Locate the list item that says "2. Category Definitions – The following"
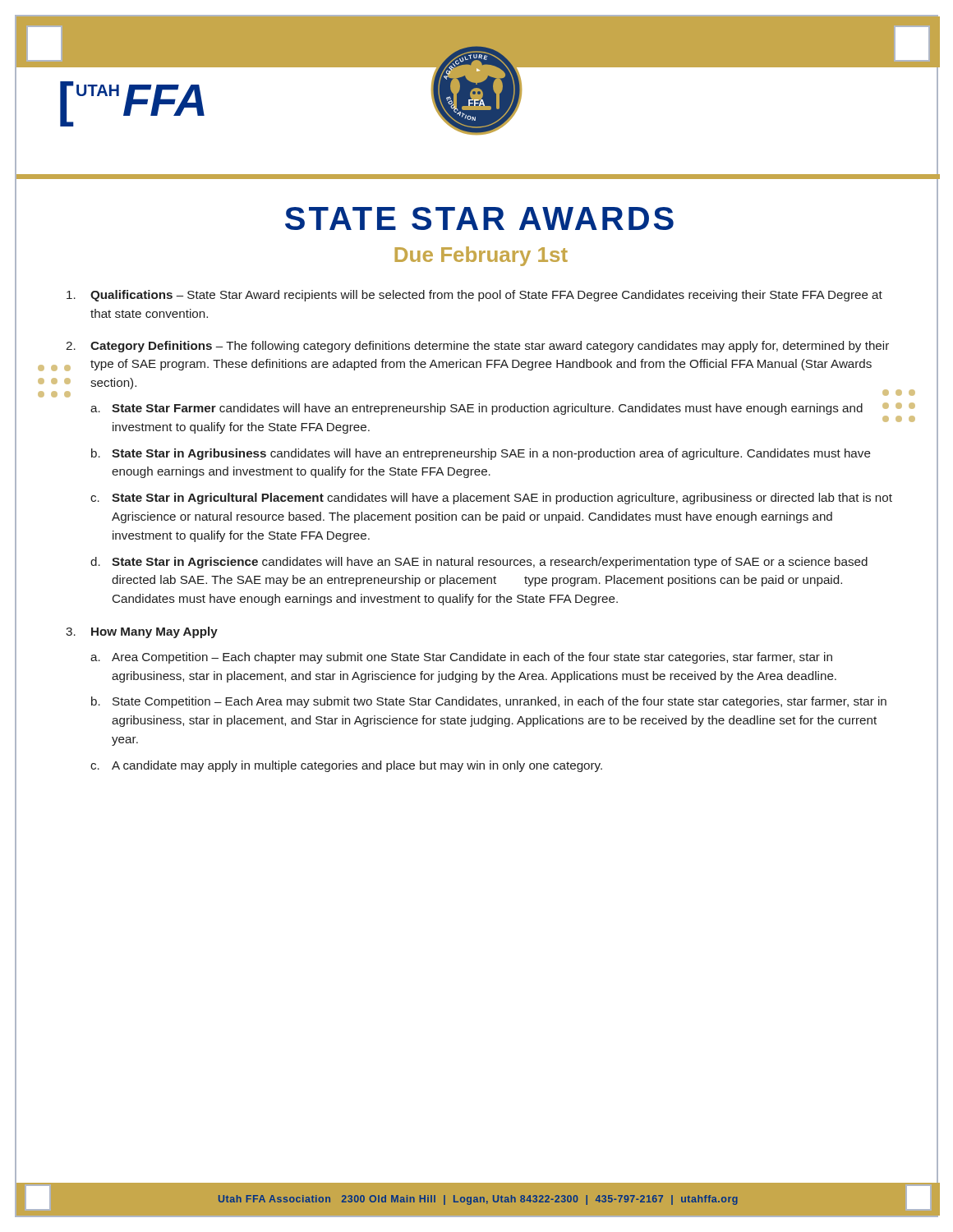The height and width of the screenshot is (1232, 953). click(481, 476)
